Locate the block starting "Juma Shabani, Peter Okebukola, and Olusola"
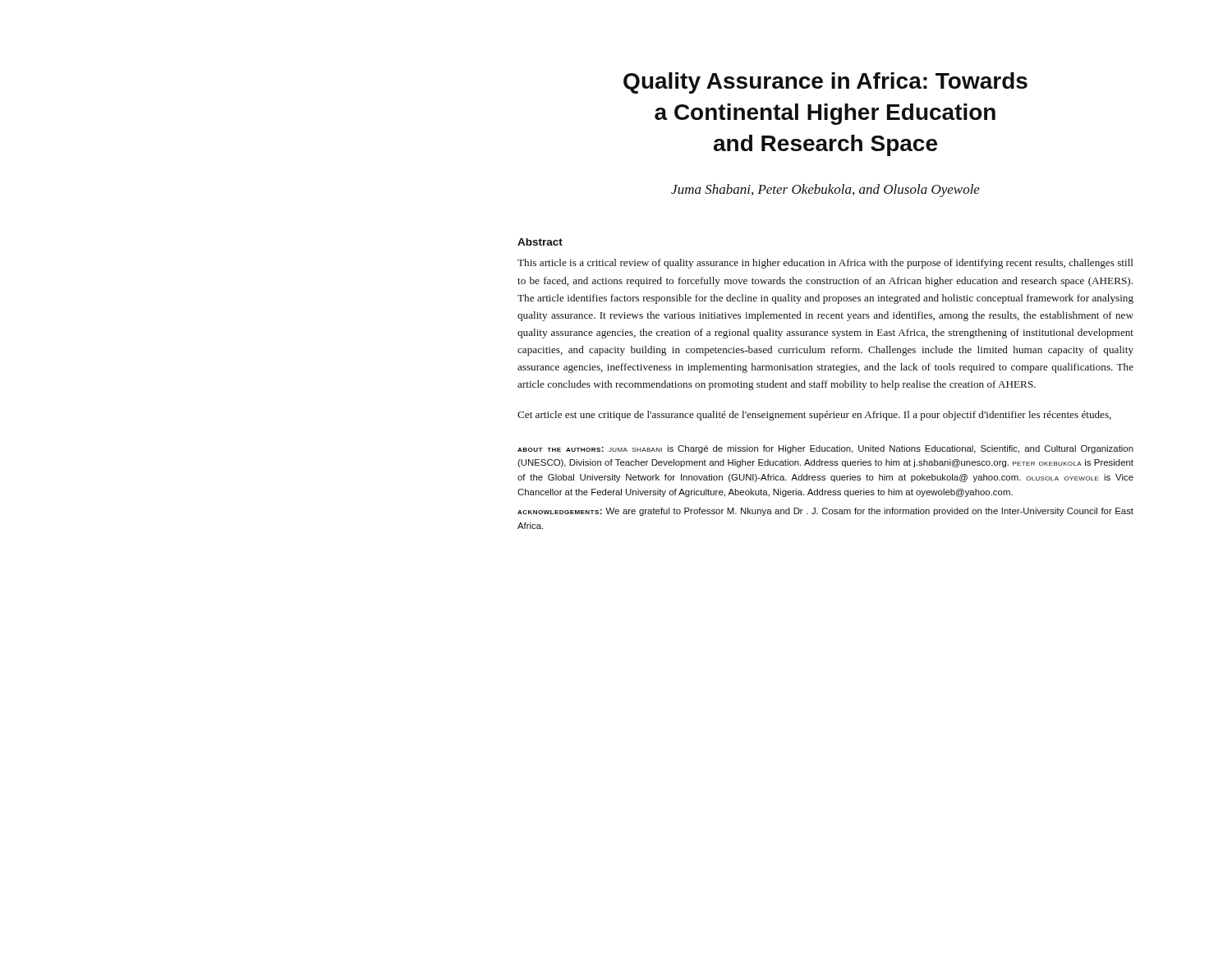Screen dimensions: 975x1232 [x=825, y=190]
